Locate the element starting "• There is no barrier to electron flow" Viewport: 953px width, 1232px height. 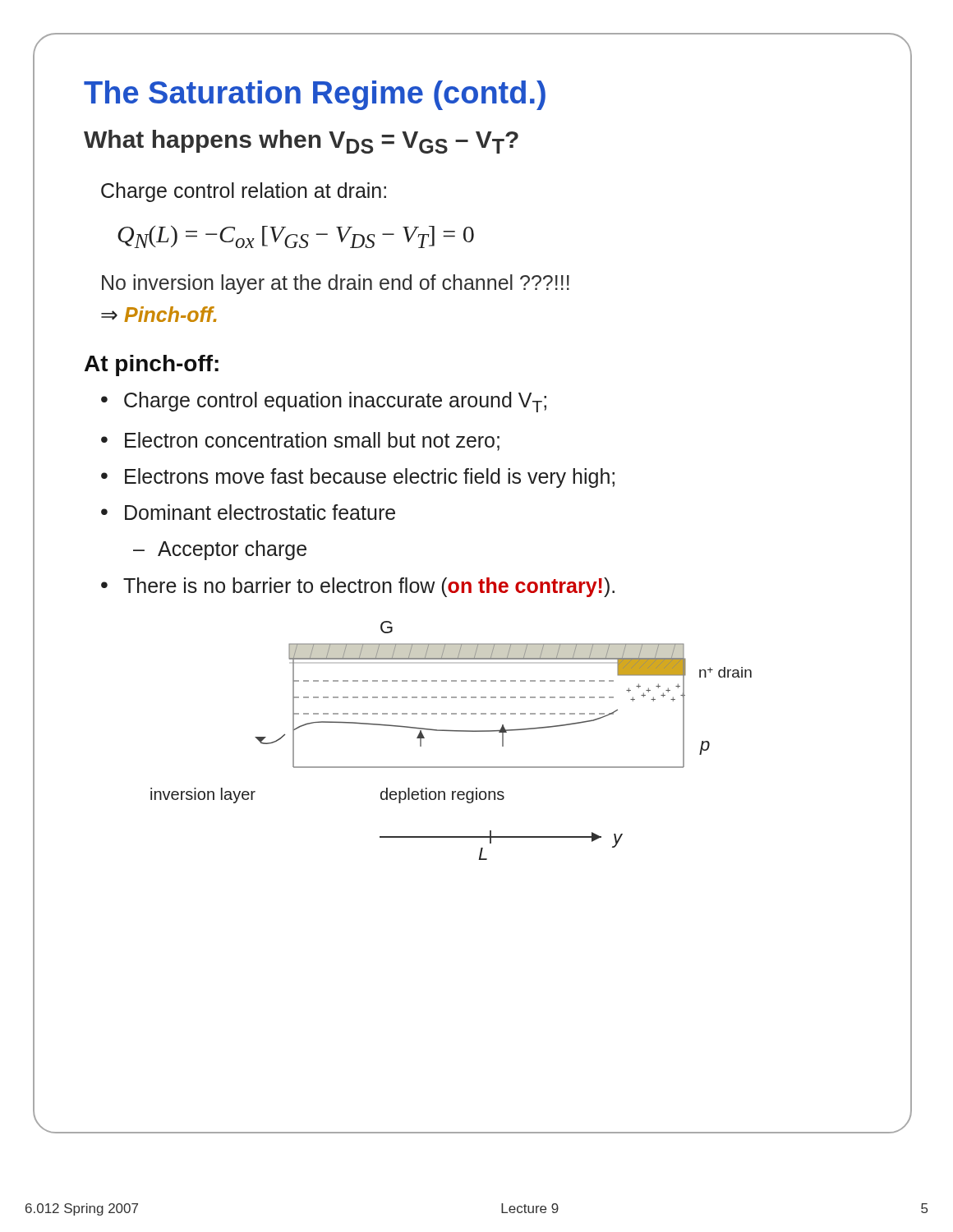[486, 585]
